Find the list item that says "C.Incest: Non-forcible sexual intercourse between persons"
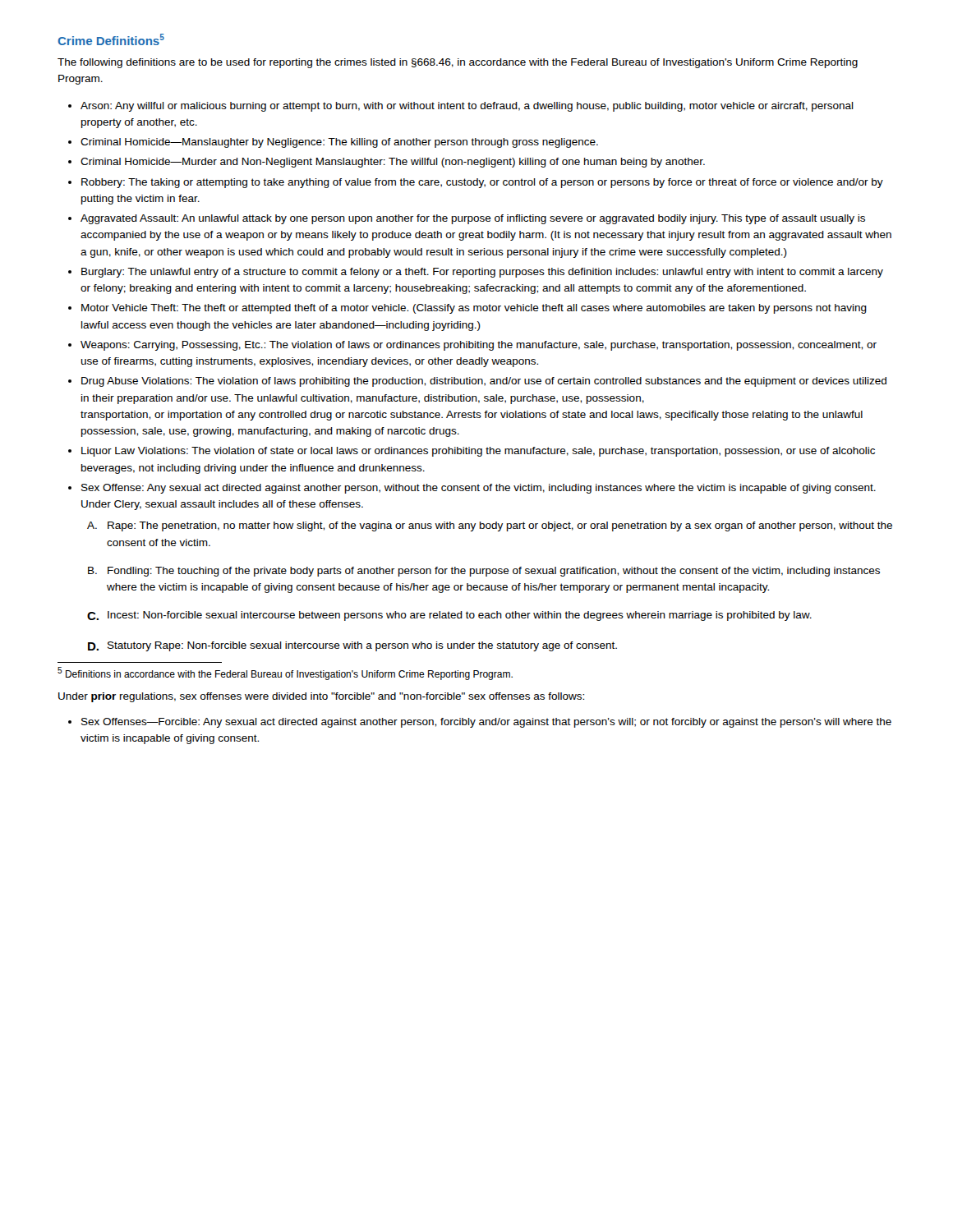This screenshot has height=1232, width=953. pyautogui.click(x=450, y=616)
